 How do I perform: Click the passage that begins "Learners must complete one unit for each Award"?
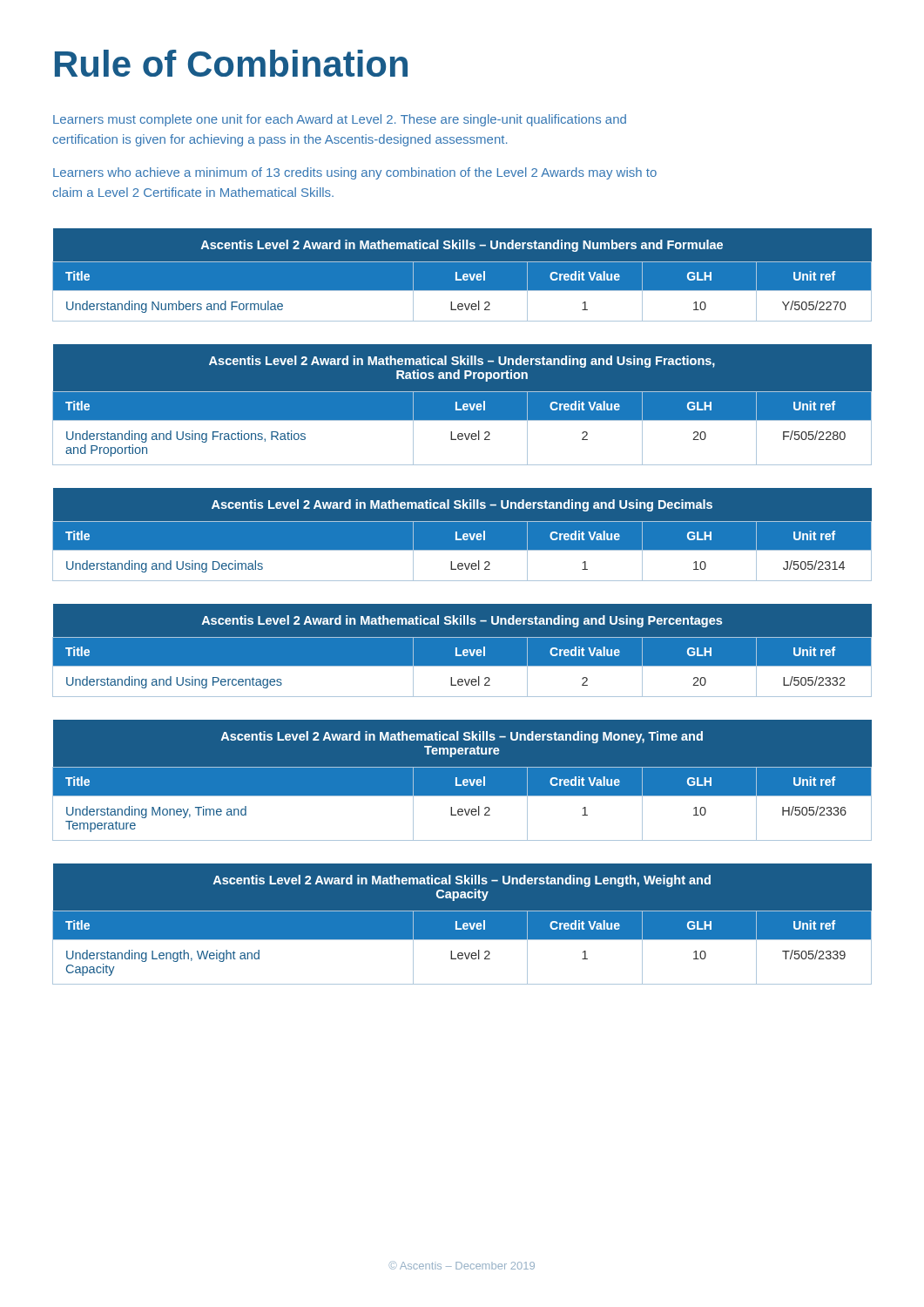[462, 130]
